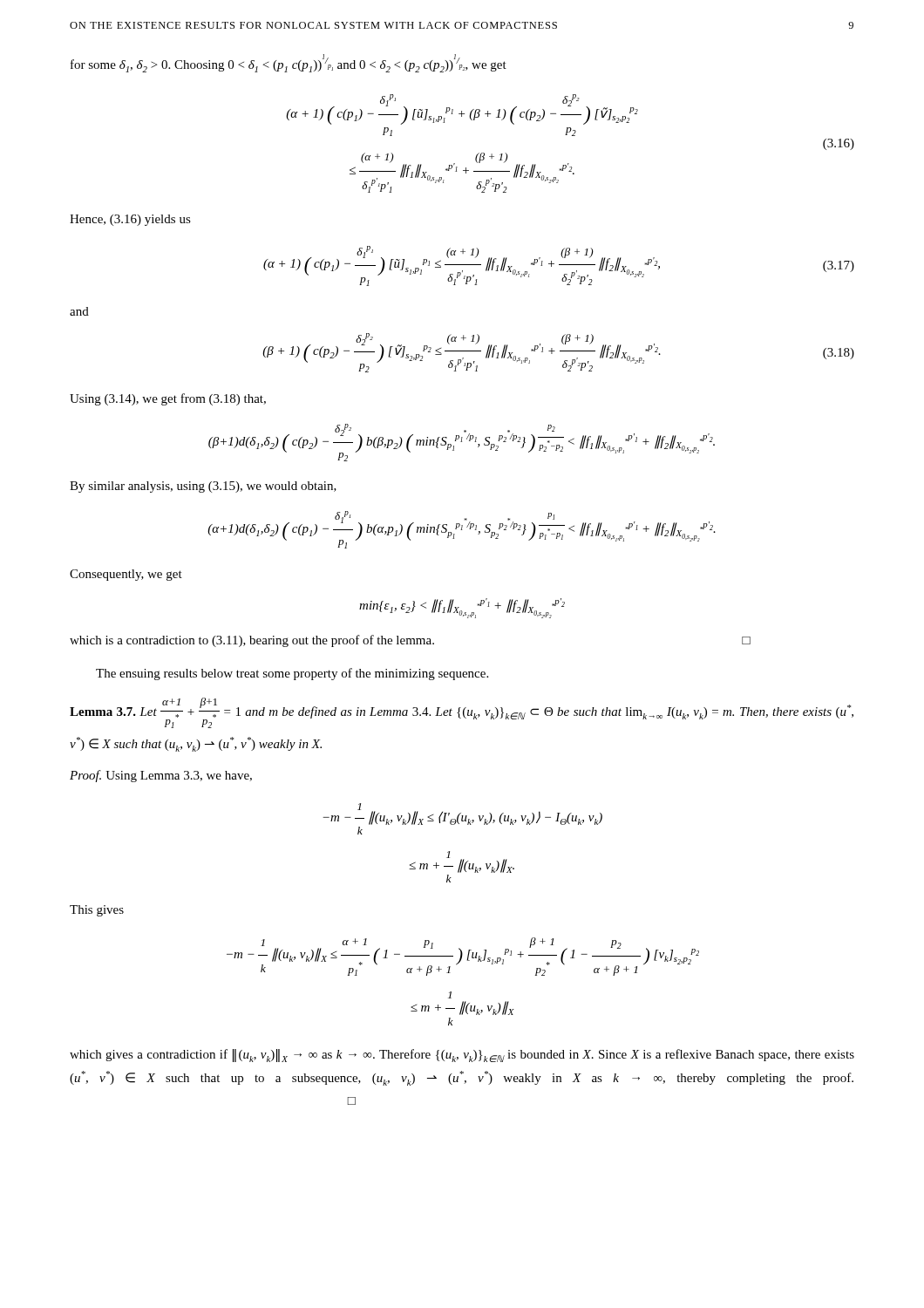Click the passage that begins "which is a contradiction to"
924x1308 pixels.
[x=410, y=640]
